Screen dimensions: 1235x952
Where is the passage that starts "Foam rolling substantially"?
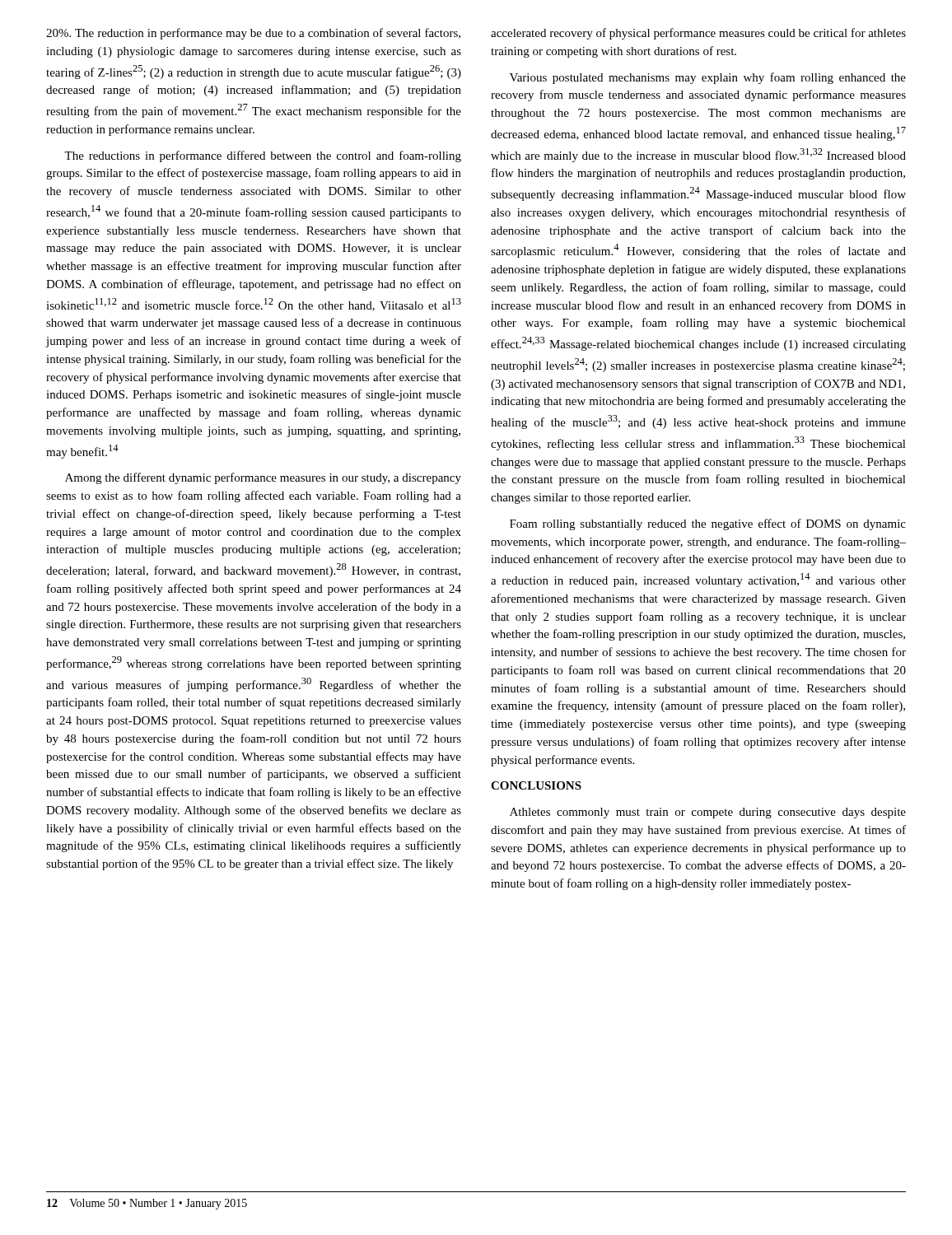[x=698, y=642]
